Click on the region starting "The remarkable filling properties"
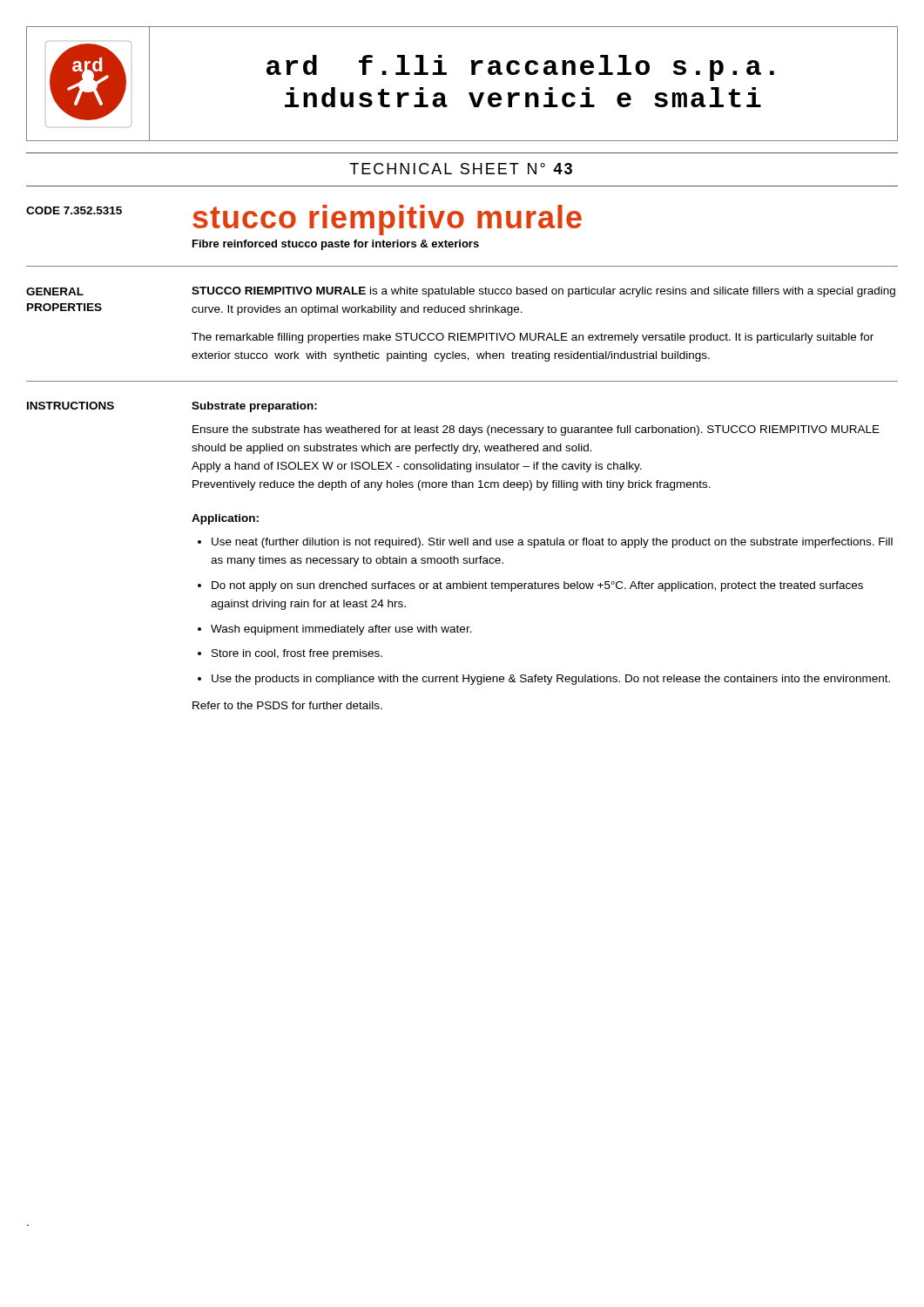The image size is (924, 1307). (x=533, y=346)
